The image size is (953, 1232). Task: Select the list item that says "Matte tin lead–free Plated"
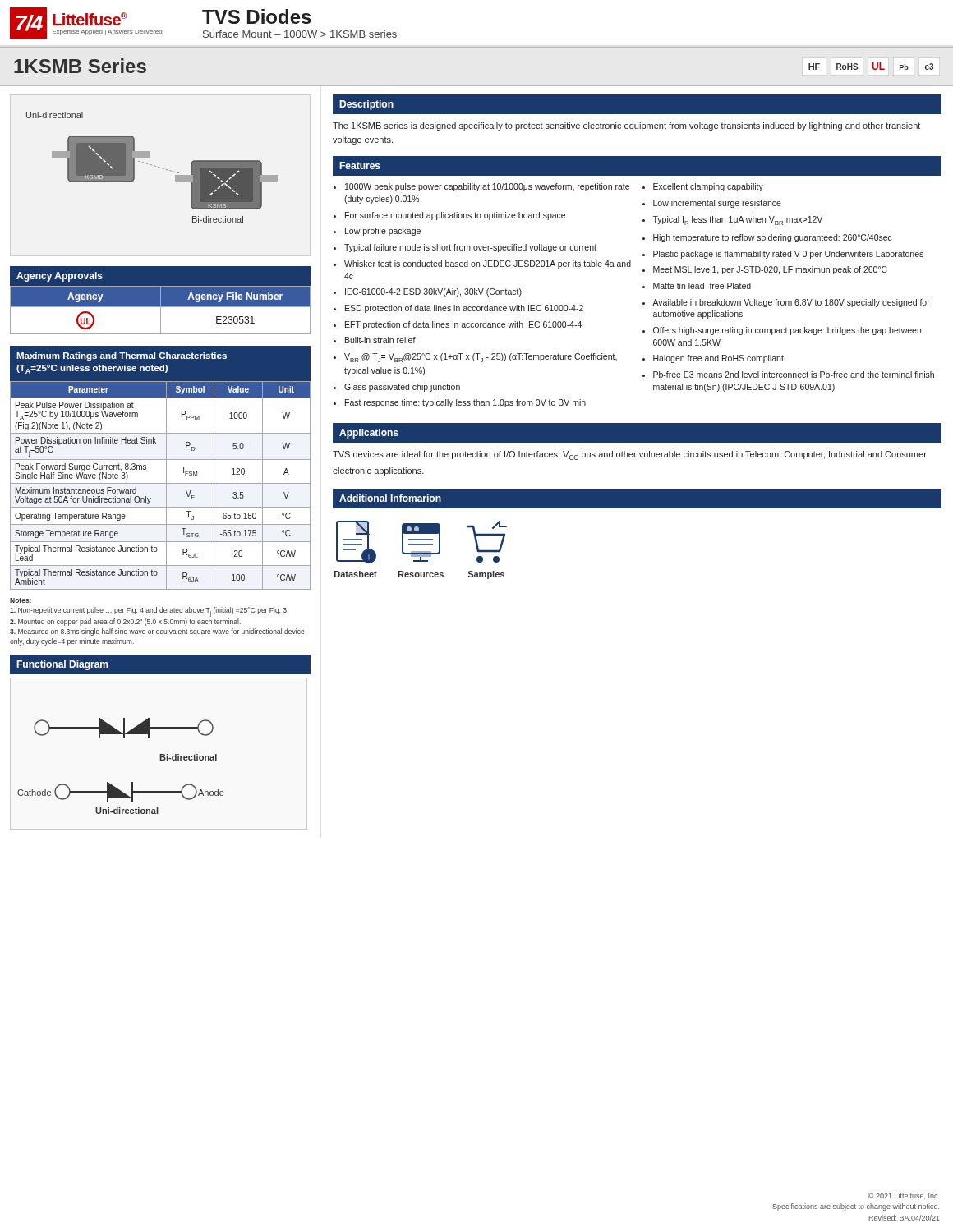pos(702,286)
